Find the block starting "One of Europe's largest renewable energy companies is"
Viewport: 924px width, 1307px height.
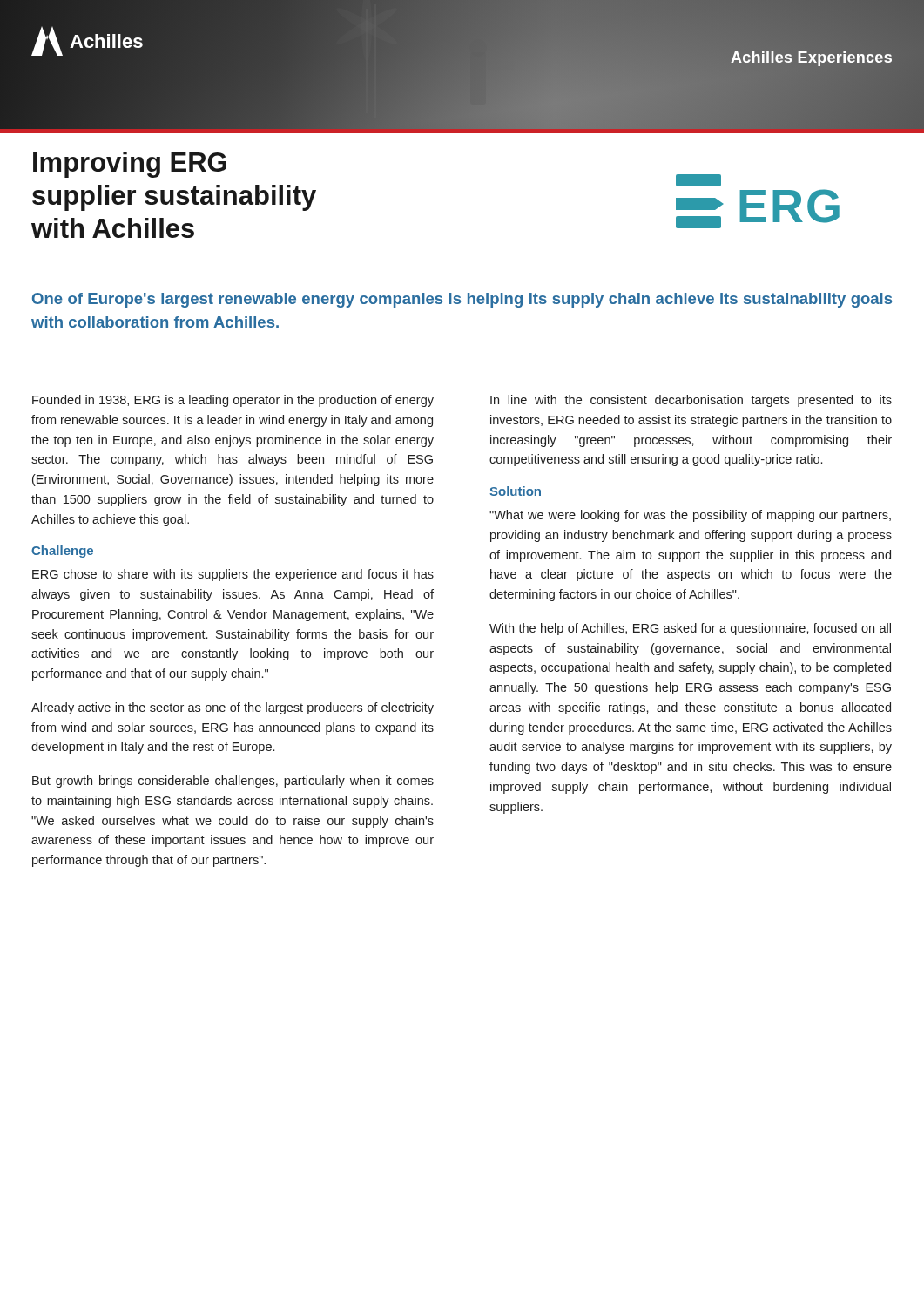point(462,311)
